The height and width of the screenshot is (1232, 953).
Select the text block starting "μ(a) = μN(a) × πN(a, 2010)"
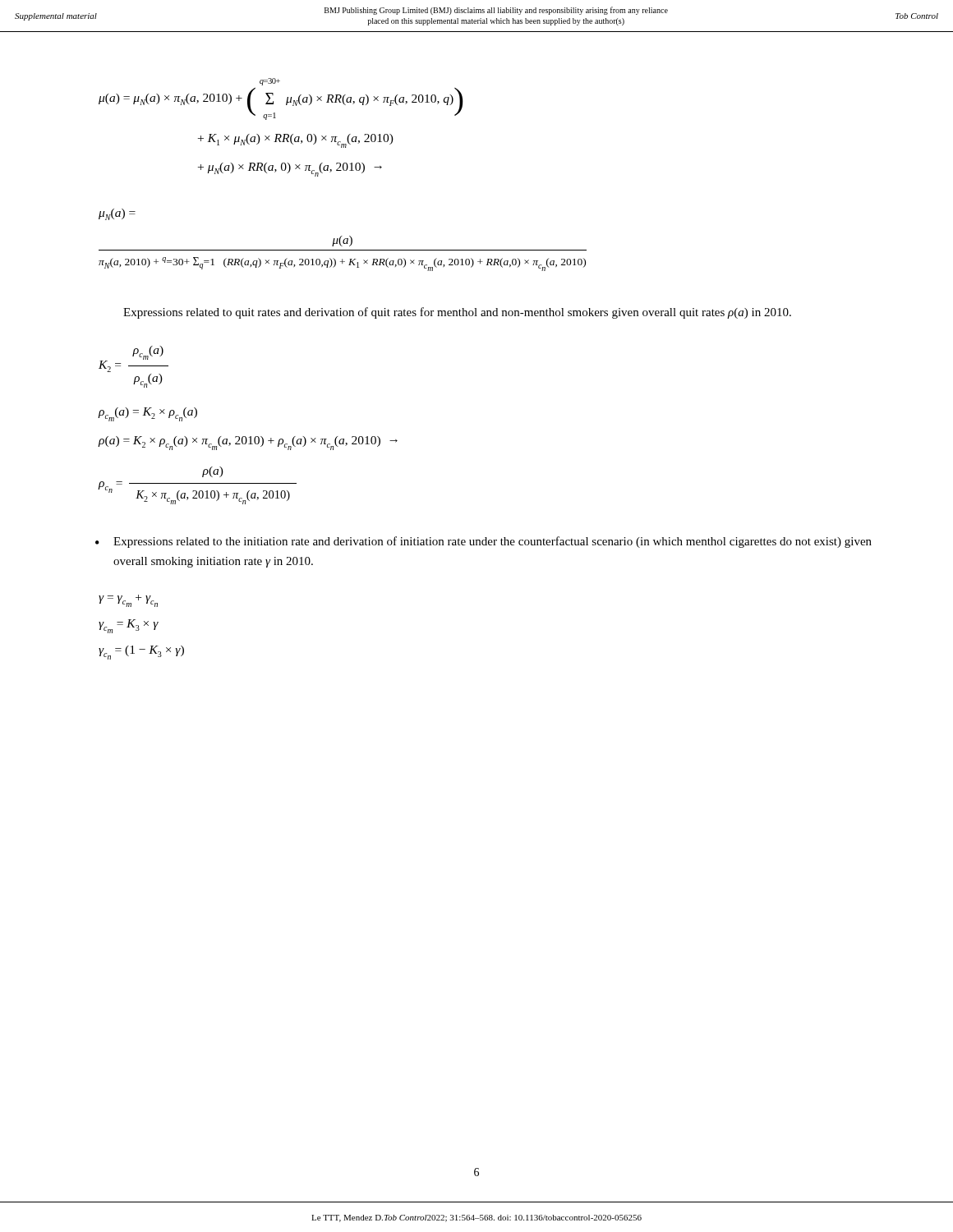click(x=281, y=125)
